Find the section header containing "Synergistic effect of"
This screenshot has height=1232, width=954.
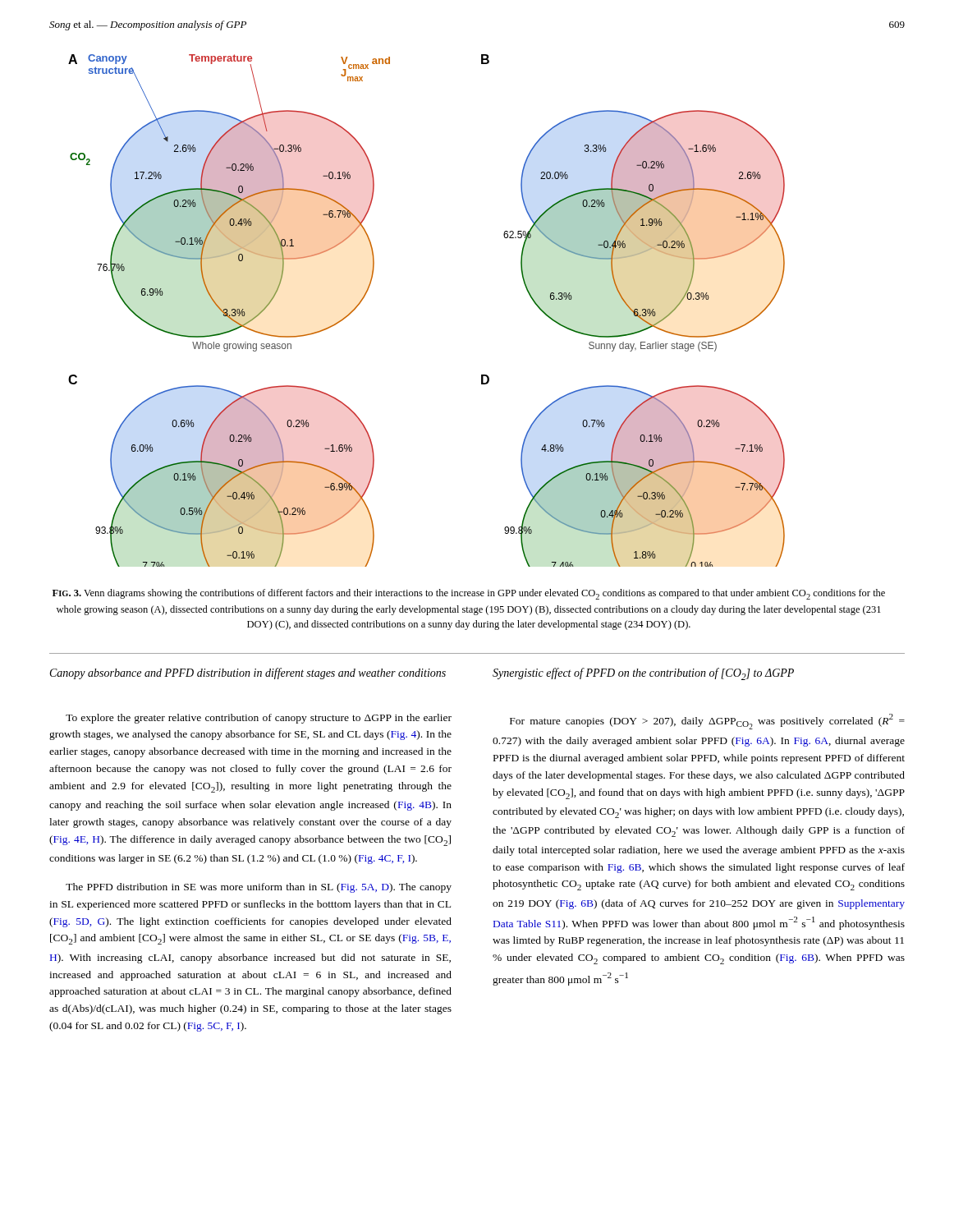point(699,675)
